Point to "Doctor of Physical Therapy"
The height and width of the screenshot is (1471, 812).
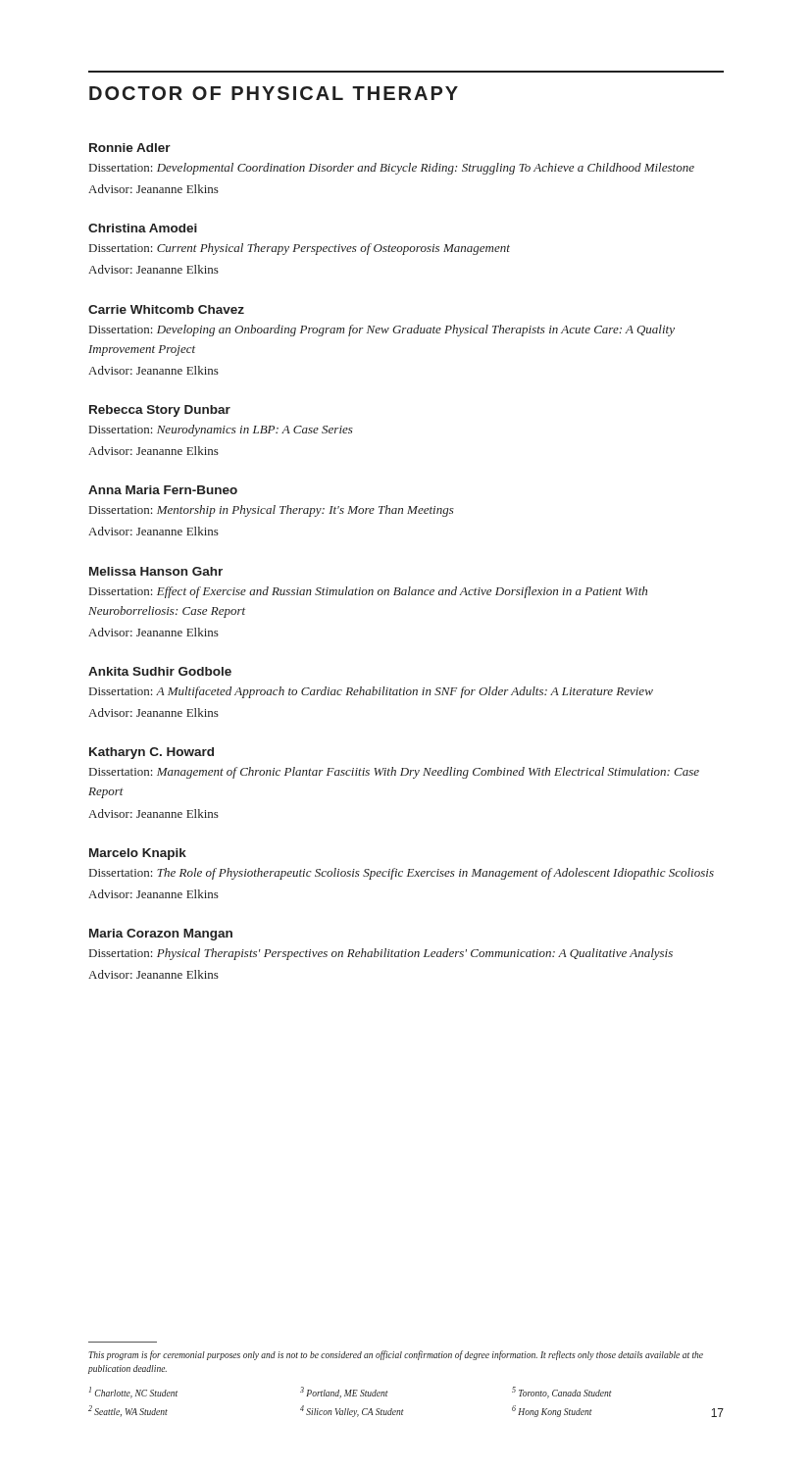coord(274,93)
